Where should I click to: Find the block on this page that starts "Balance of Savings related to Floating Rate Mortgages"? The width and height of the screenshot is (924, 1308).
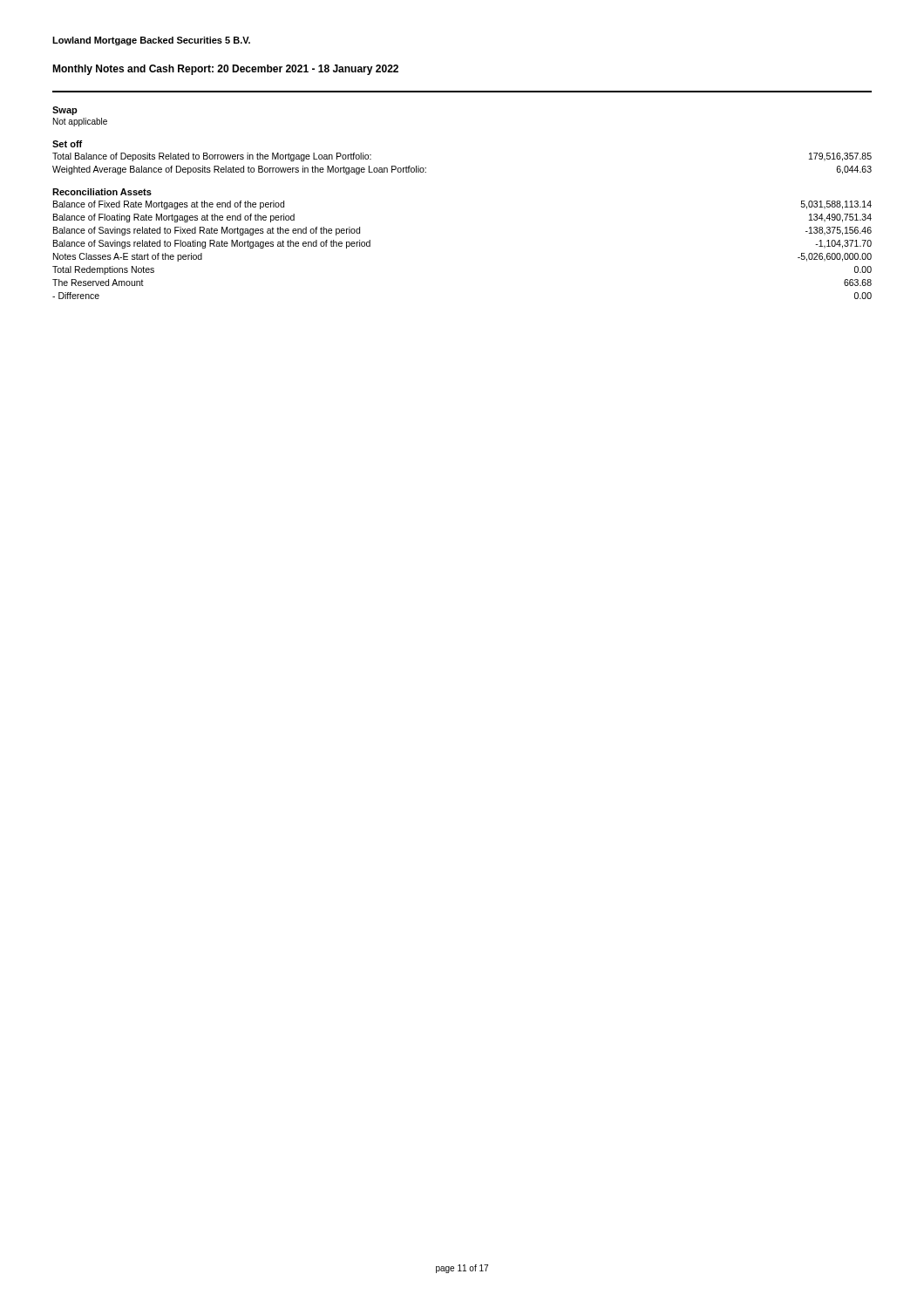point(218,244)
